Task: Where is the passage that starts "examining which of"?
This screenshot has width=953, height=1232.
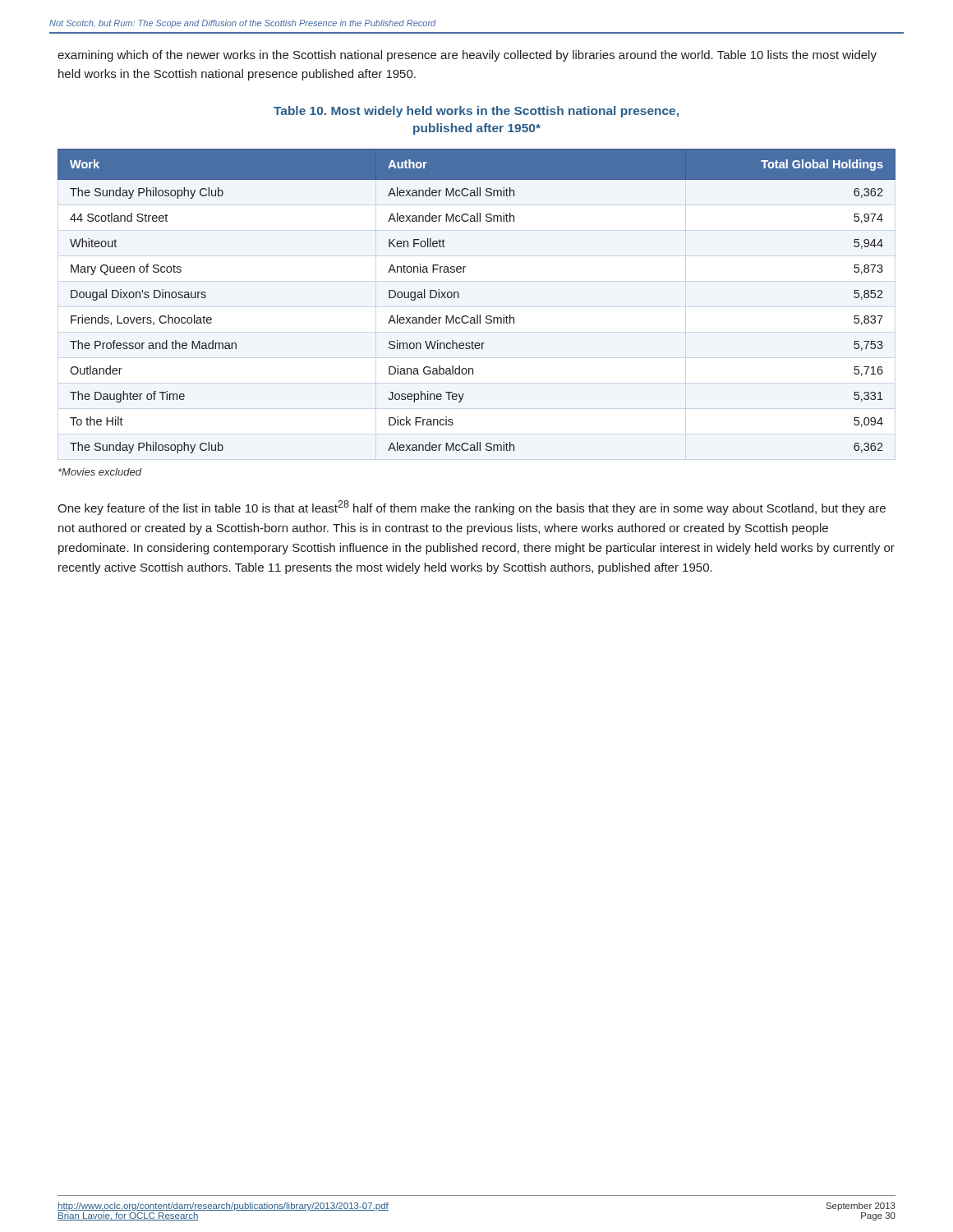Action: (467, 64)
